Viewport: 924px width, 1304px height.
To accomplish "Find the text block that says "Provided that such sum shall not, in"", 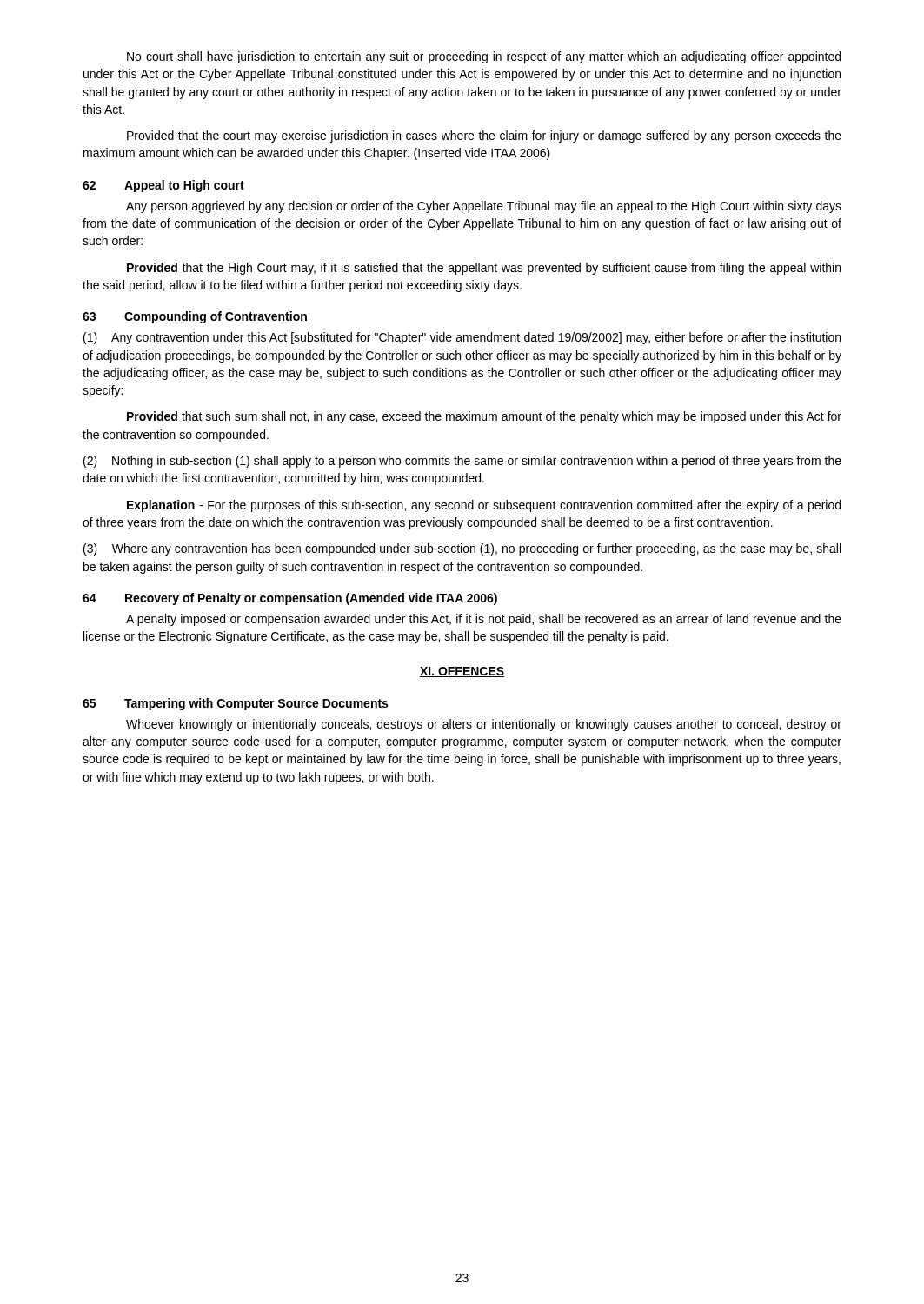I will point(462,426).
